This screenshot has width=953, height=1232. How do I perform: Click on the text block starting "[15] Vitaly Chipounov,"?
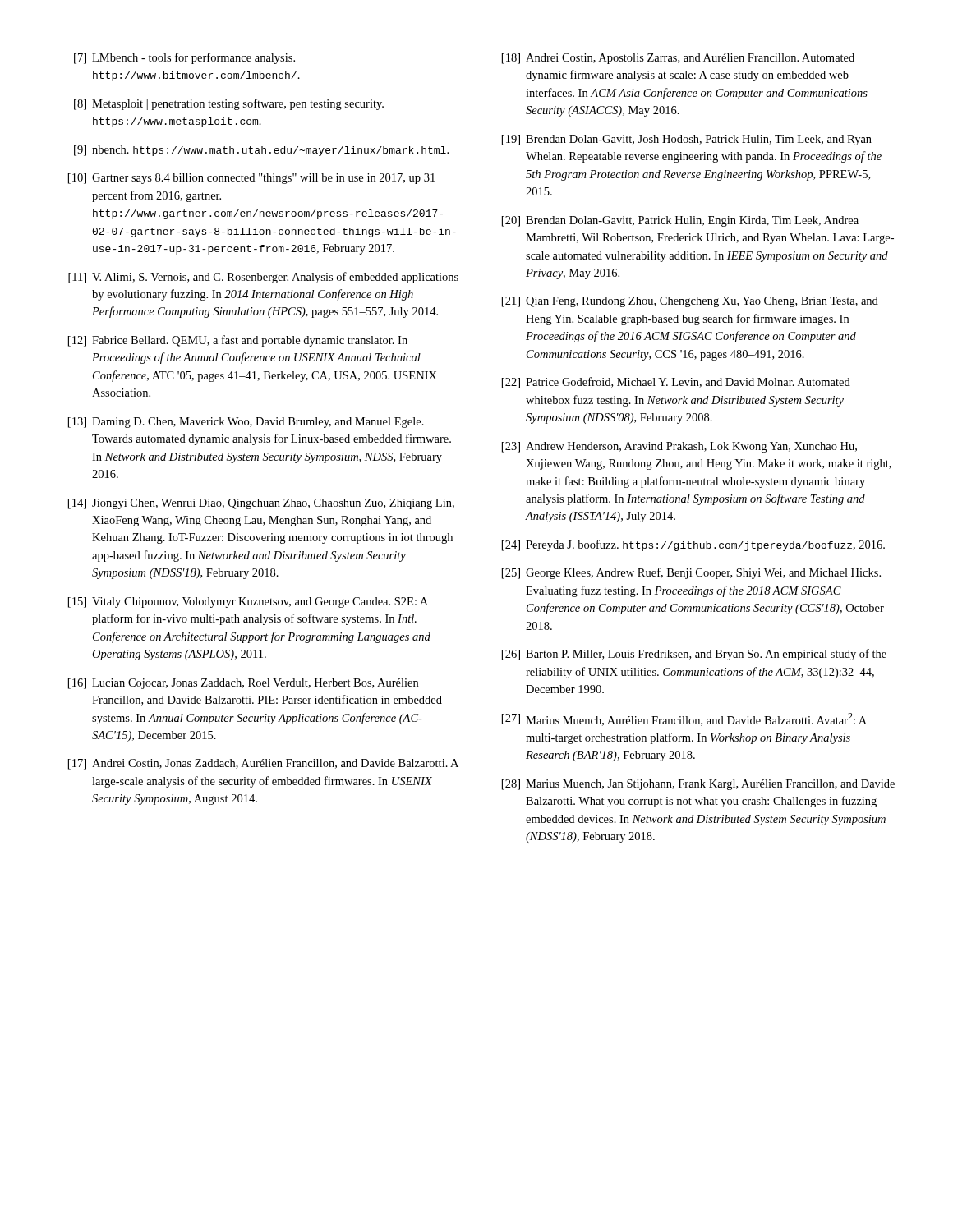pos(260,628)
